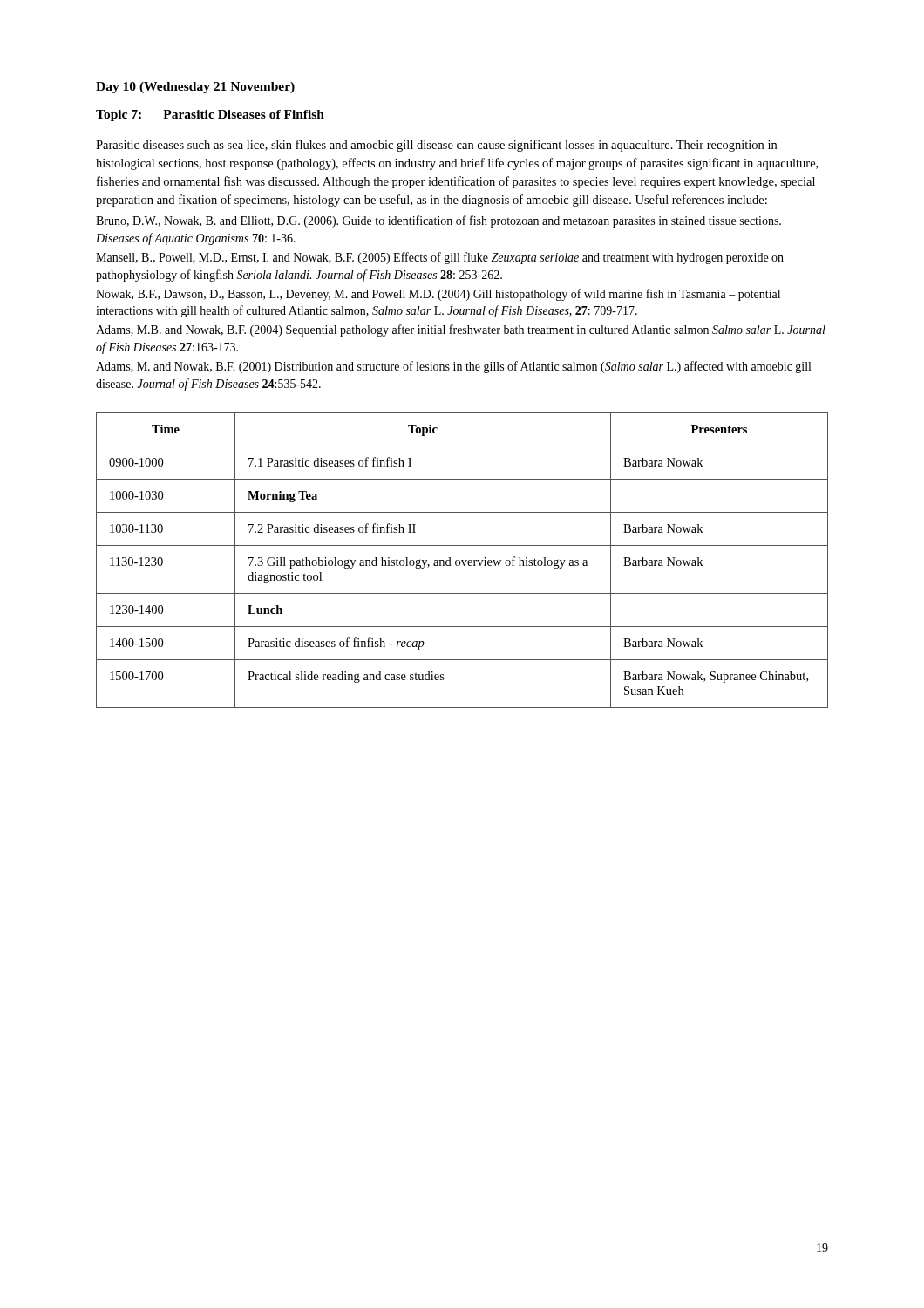Click on the table containing "Barbara Nowak"
This screenshot has height=1308, width=924.
click(462, 560)
